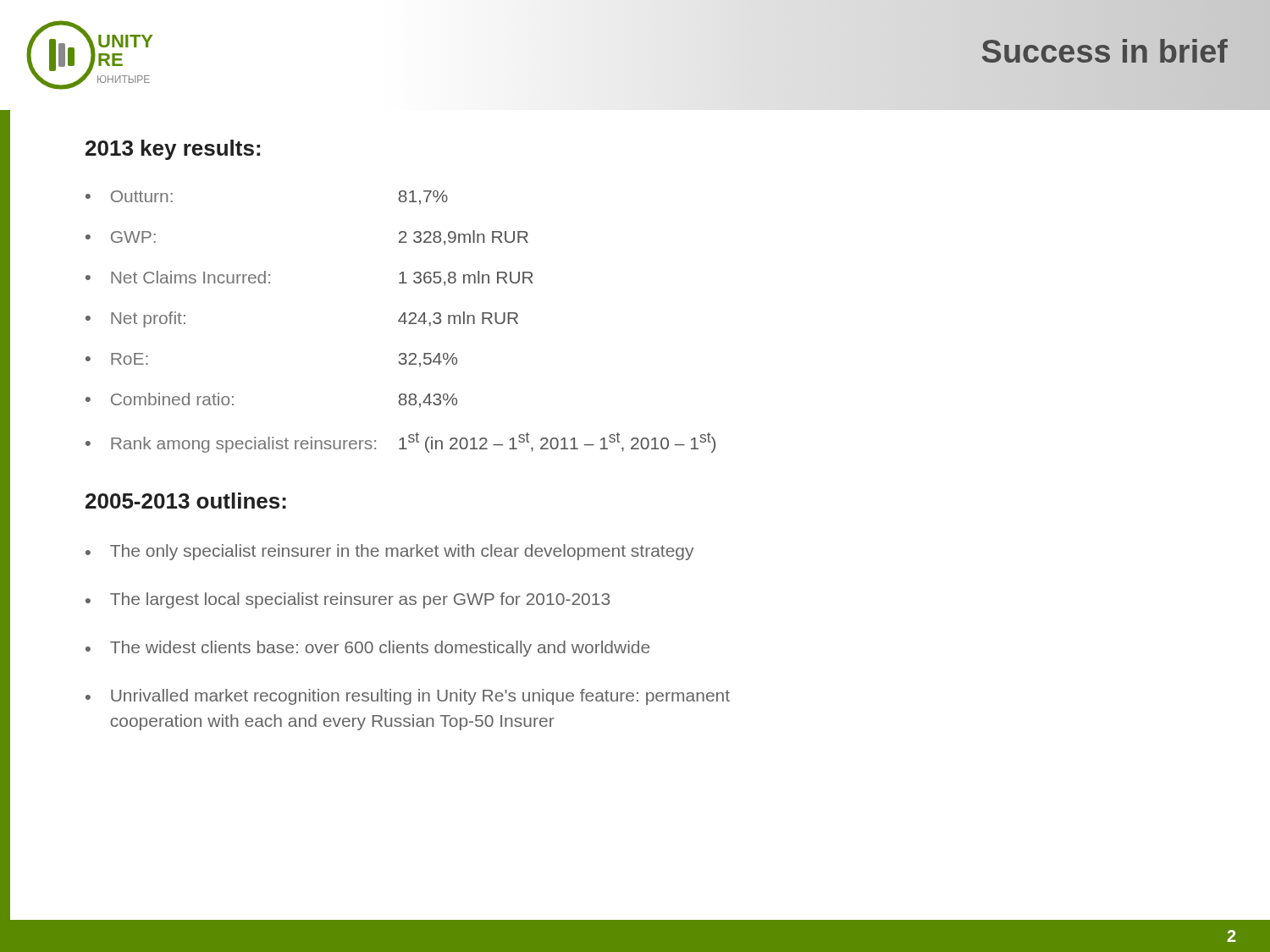
Task: Find the list item that reads "• Combined ratio: 88,43%"
Action: [x=176, y=400]
